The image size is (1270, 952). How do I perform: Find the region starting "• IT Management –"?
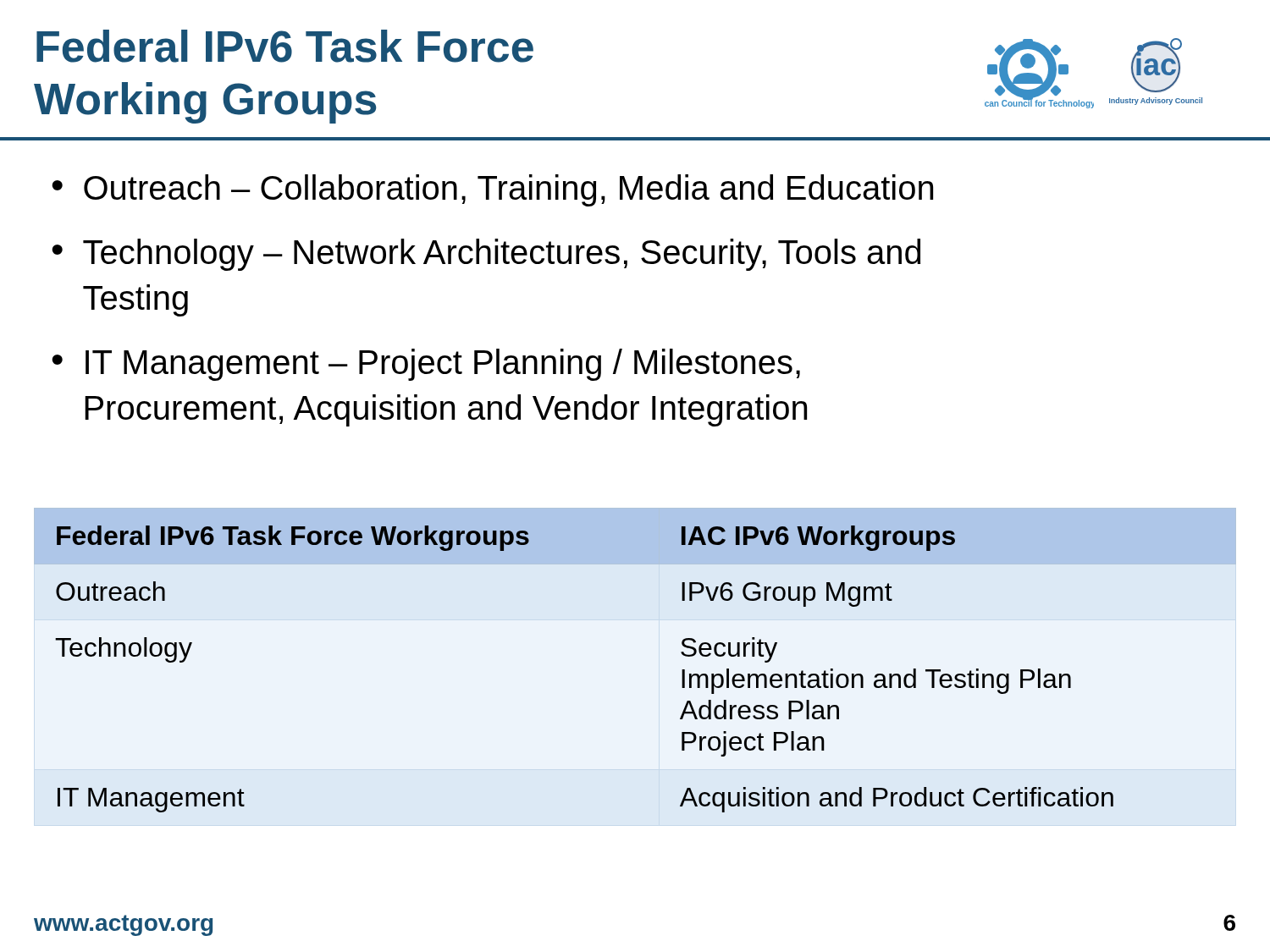pyautogui.click(x=430, y=385)
